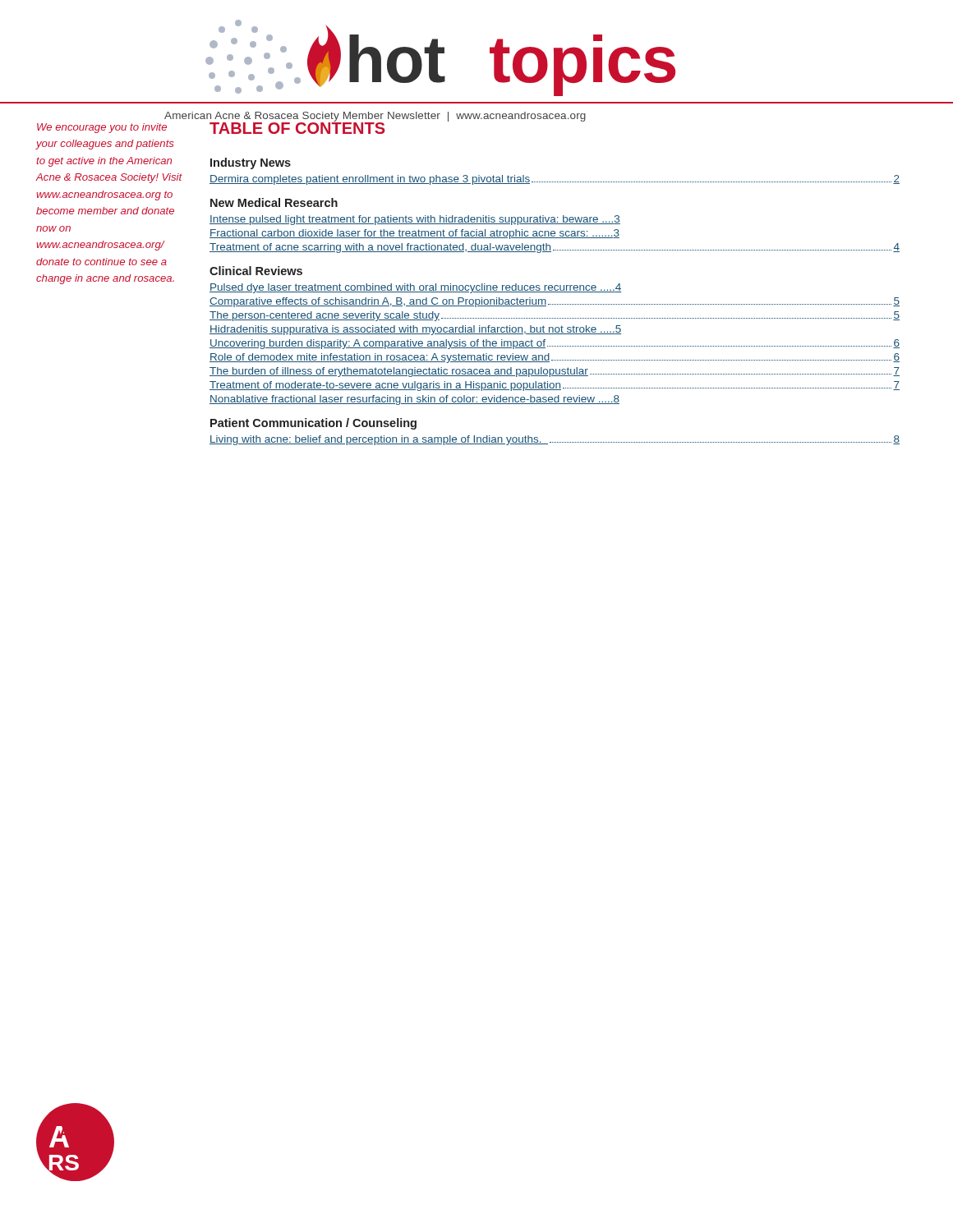953x1232 pixels.
Task: Select the text starting "Intense pulsed light treatment"
Action: [x=415, y=219]
